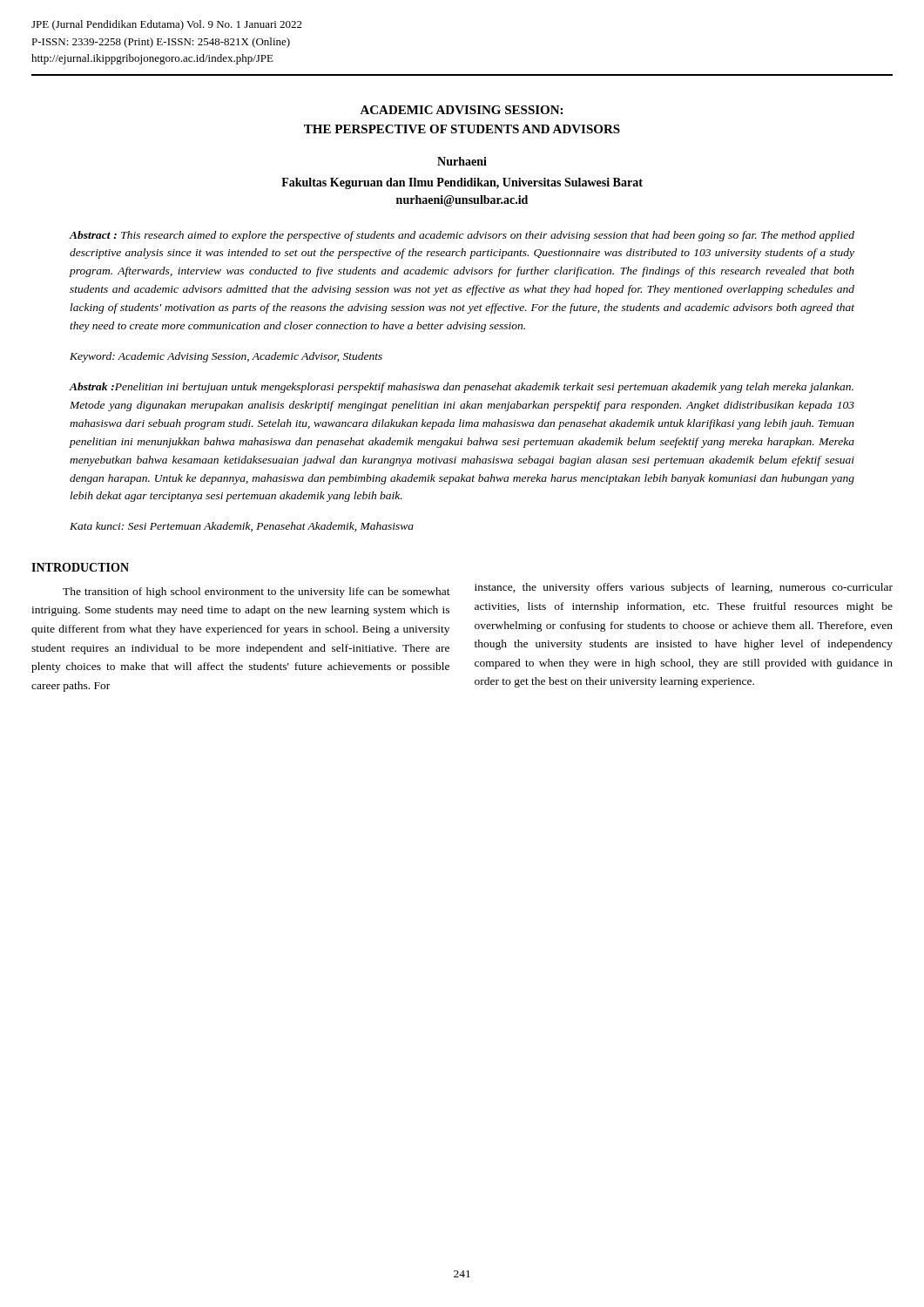Locate the text block that says "instance, the university offers various subjects of"
The width and height of the screenshot is (924, 1307).
[683, 634]
